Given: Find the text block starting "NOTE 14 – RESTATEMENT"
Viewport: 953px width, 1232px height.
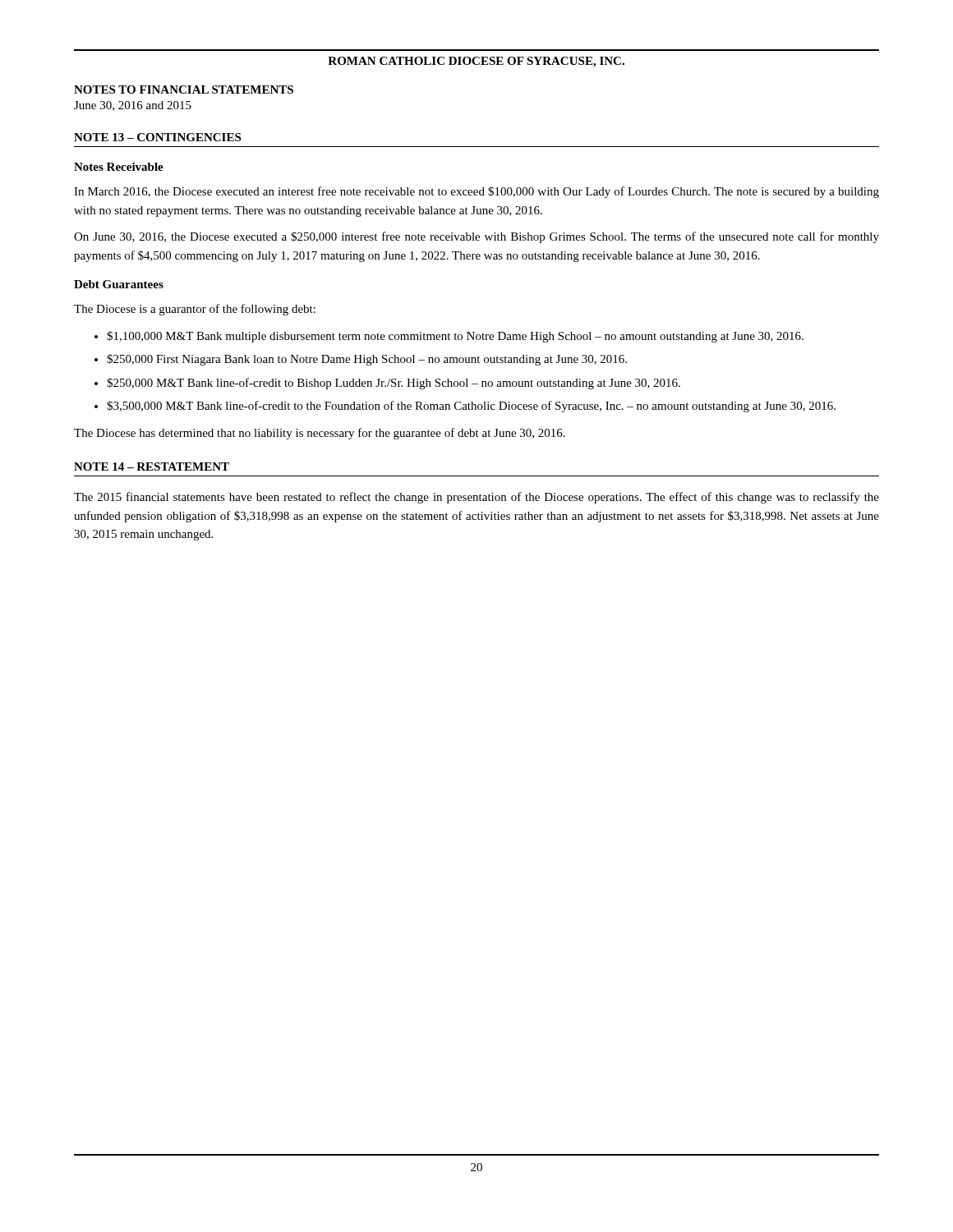Looking at the screenshot, I should pyautogui.click(x=476, y=468).
